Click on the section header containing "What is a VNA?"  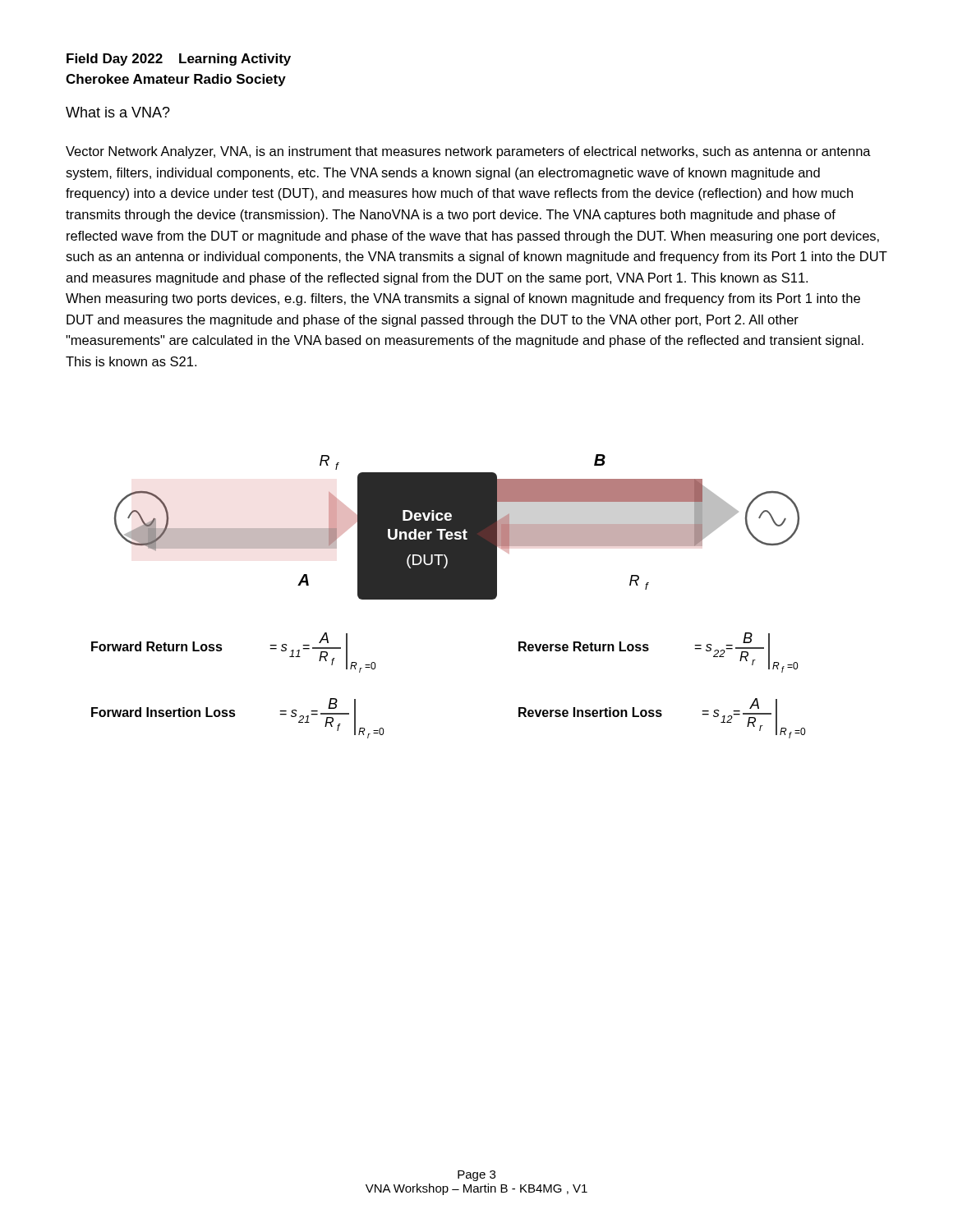pyautogui.click(x=118, y=113)
